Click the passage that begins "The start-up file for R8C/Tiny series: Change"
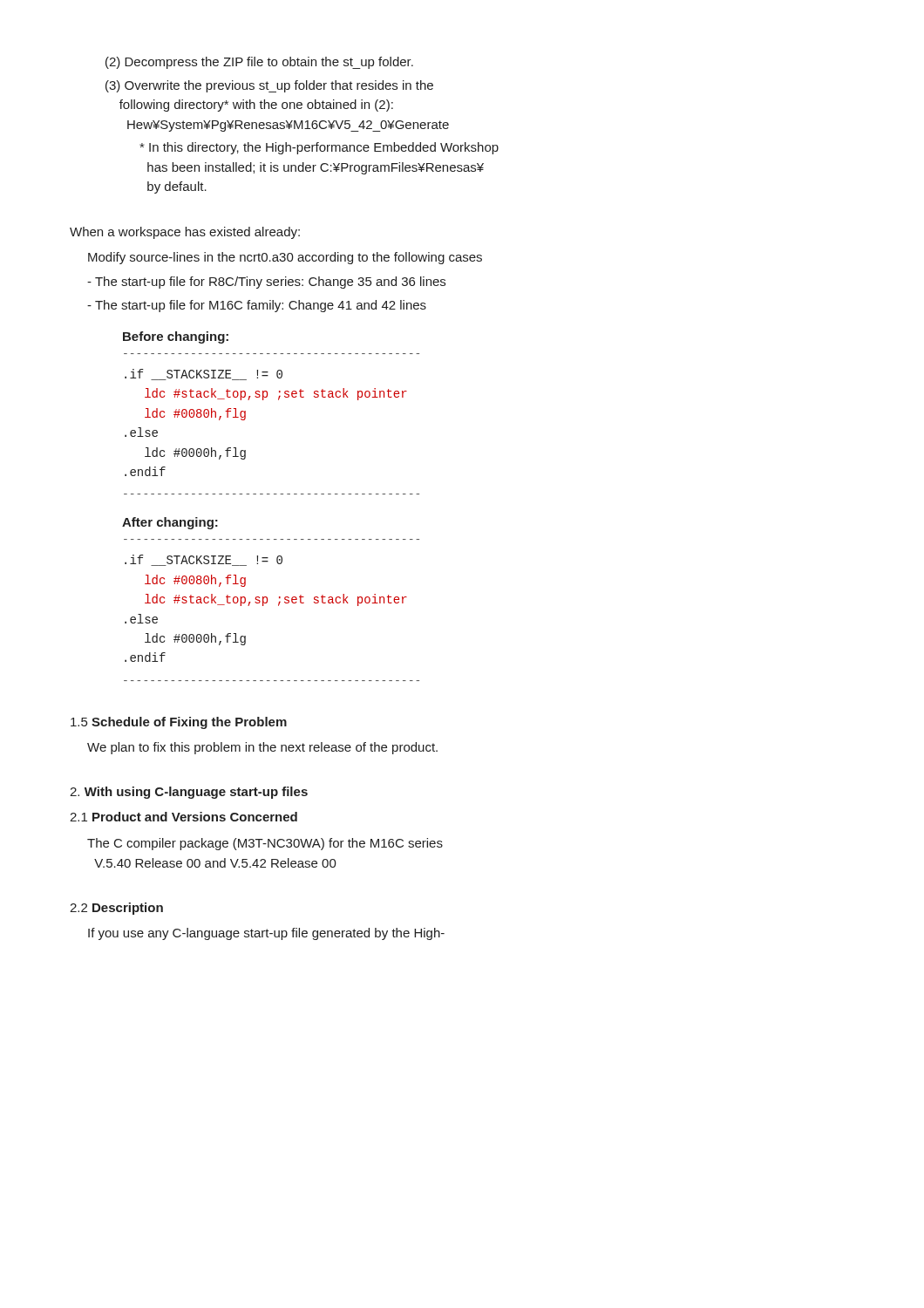This screenshot has width=924, height=1308. tap(267, 281)
